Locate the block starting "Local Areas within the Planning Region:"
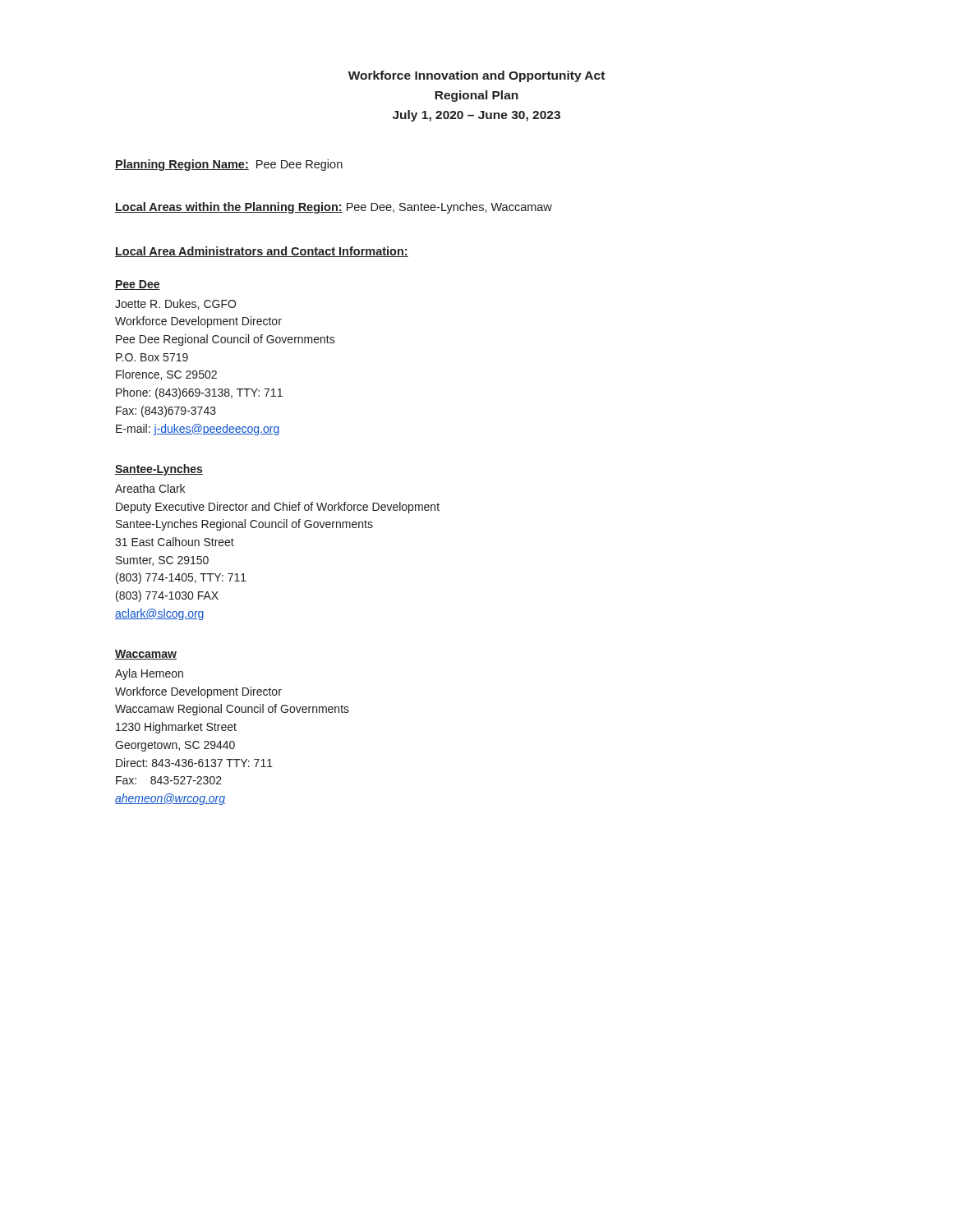Screen dimensions: 1232x953 [334, 207]
